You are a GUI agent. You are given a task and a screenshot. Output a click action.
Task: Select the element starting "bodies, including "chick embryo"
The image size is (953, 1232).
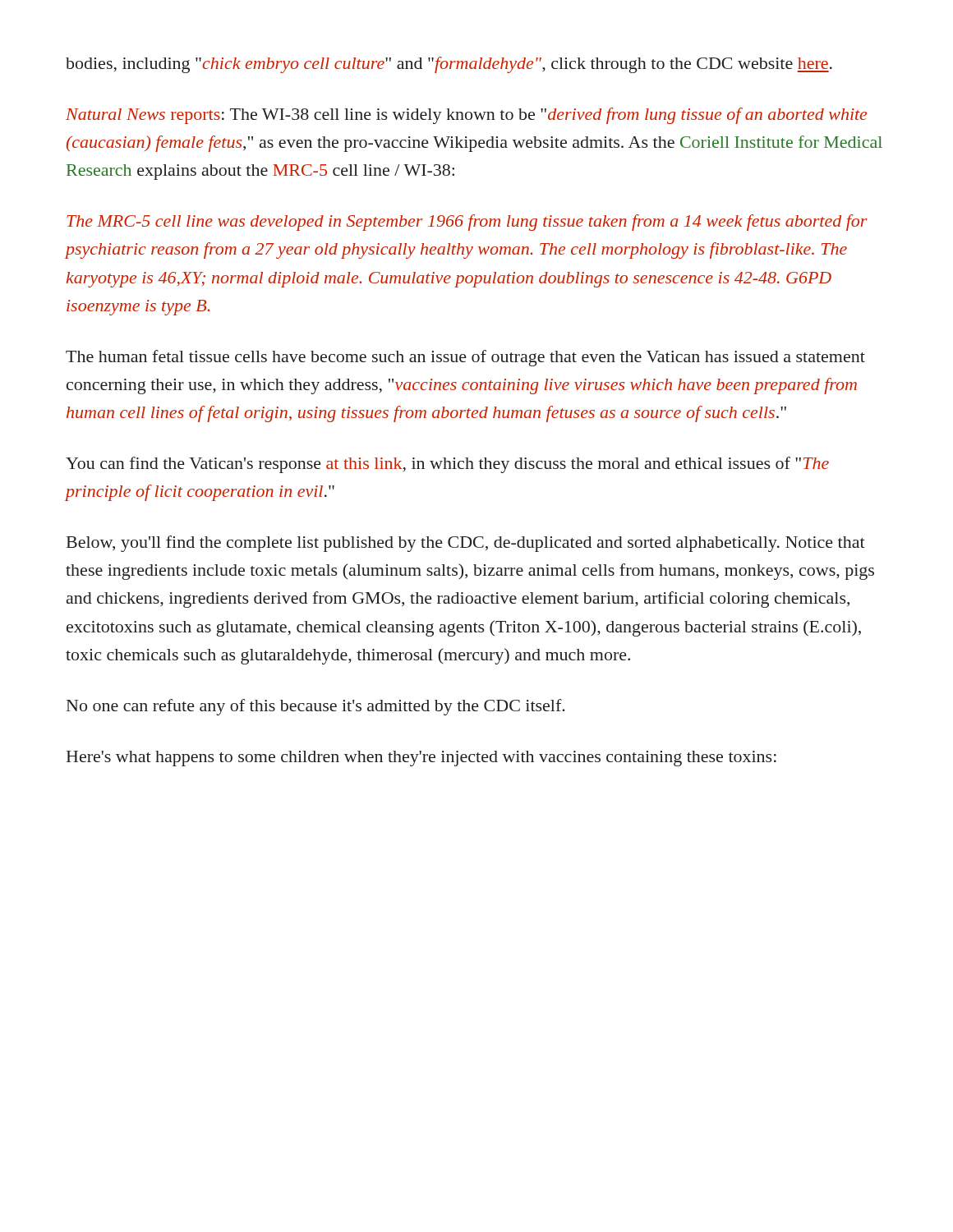pos(449,63)
